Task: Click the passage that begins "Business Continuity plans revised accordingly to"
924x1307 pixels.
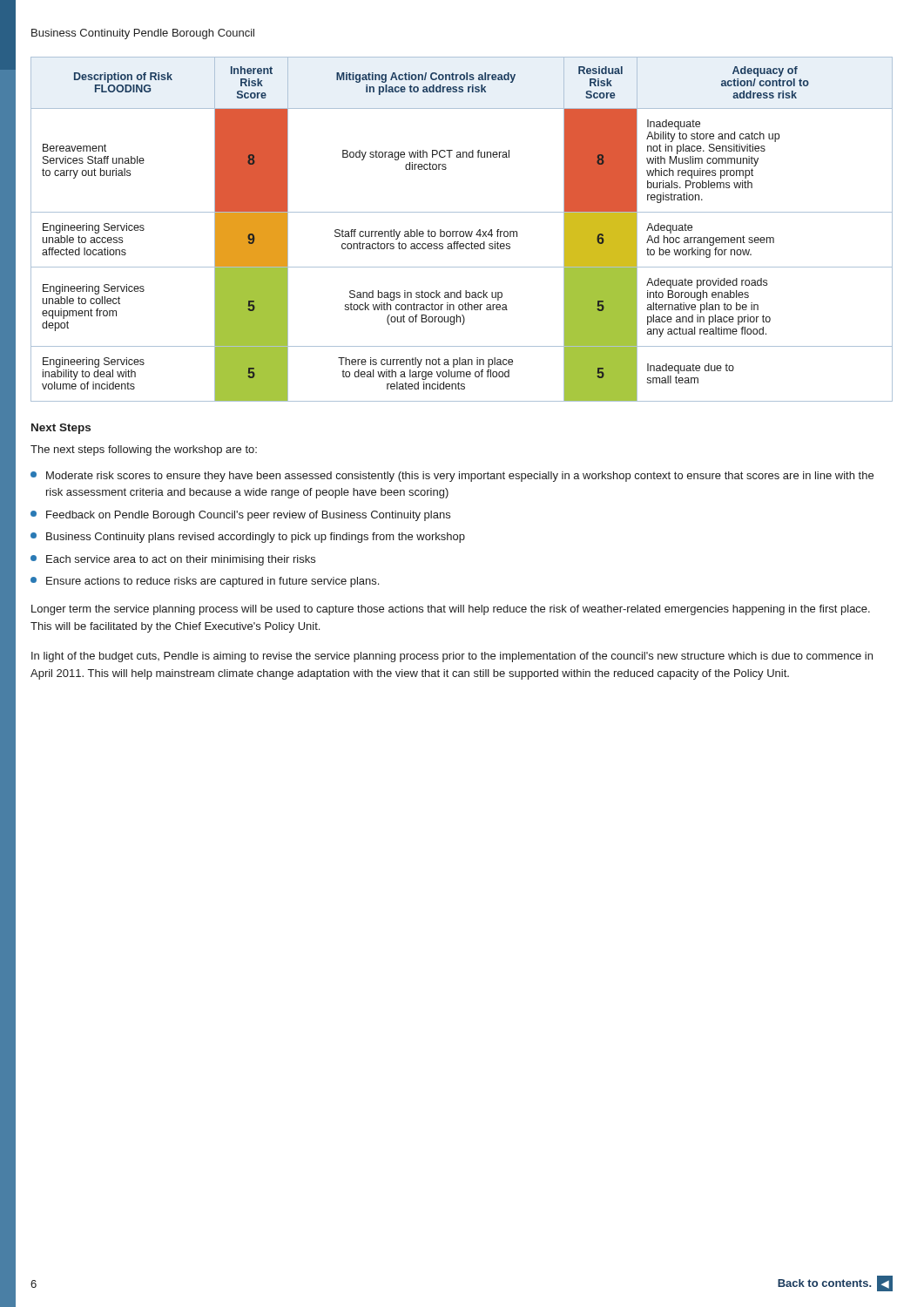Action: pyautogui.click(x=248, y=537)
